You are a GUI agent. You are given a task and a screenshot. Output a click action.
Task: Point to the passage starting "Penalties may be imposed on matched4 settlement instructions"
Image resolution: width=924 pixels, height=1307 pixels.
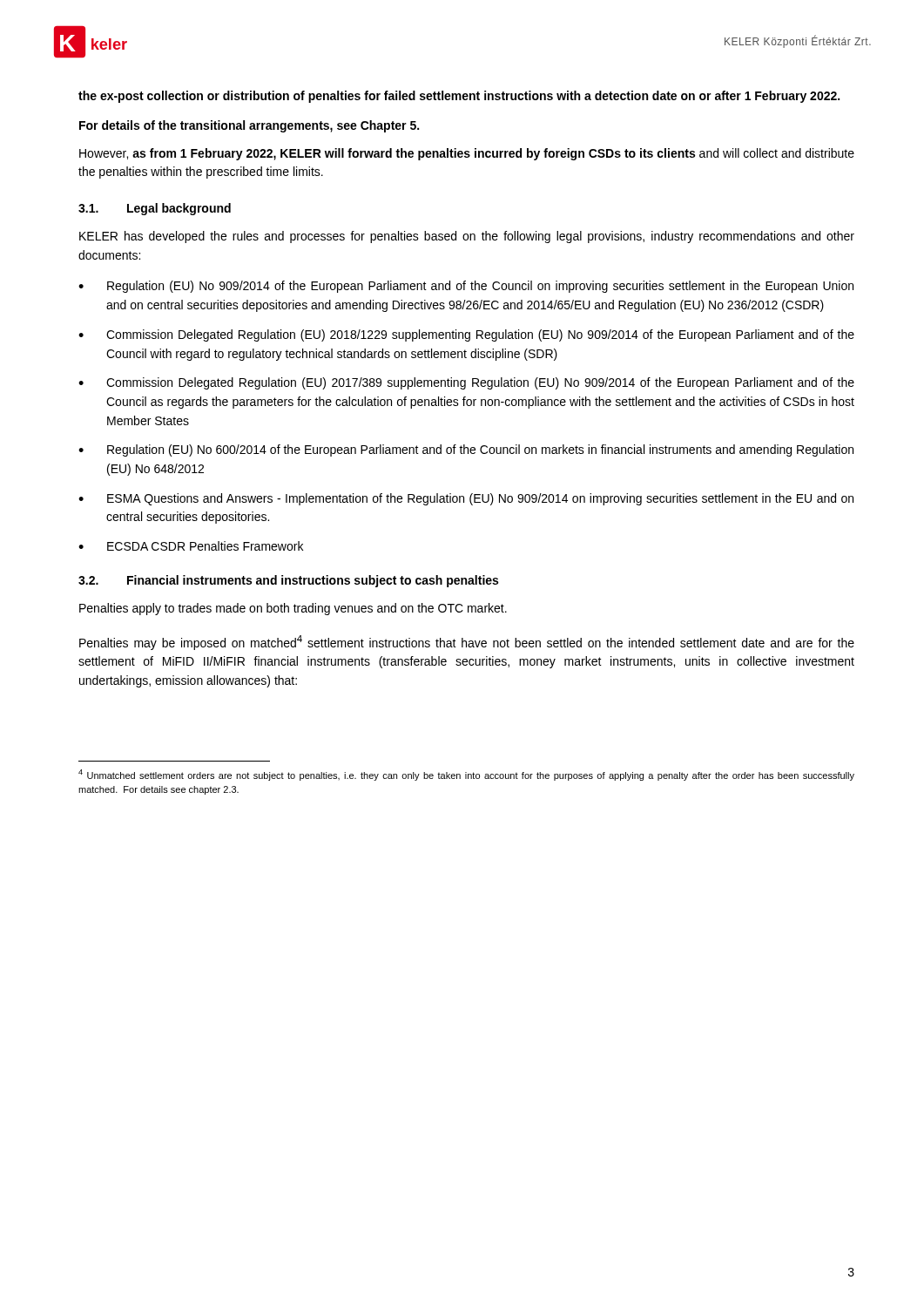pyautogui.click(x=466, y=660)
